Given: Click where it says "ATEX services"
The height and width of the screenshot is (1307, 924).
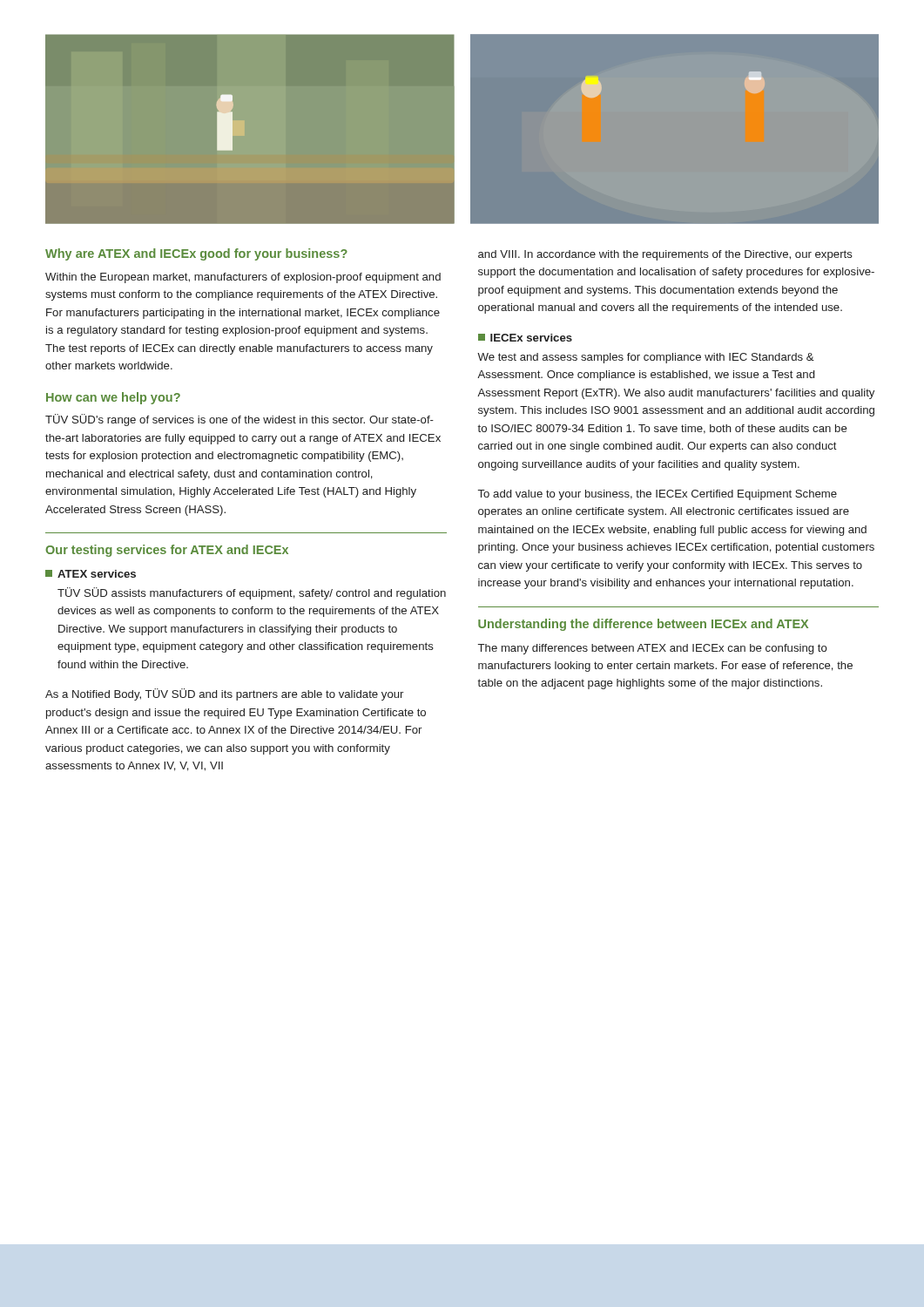Looking at the screenshot, I should 91,574.
